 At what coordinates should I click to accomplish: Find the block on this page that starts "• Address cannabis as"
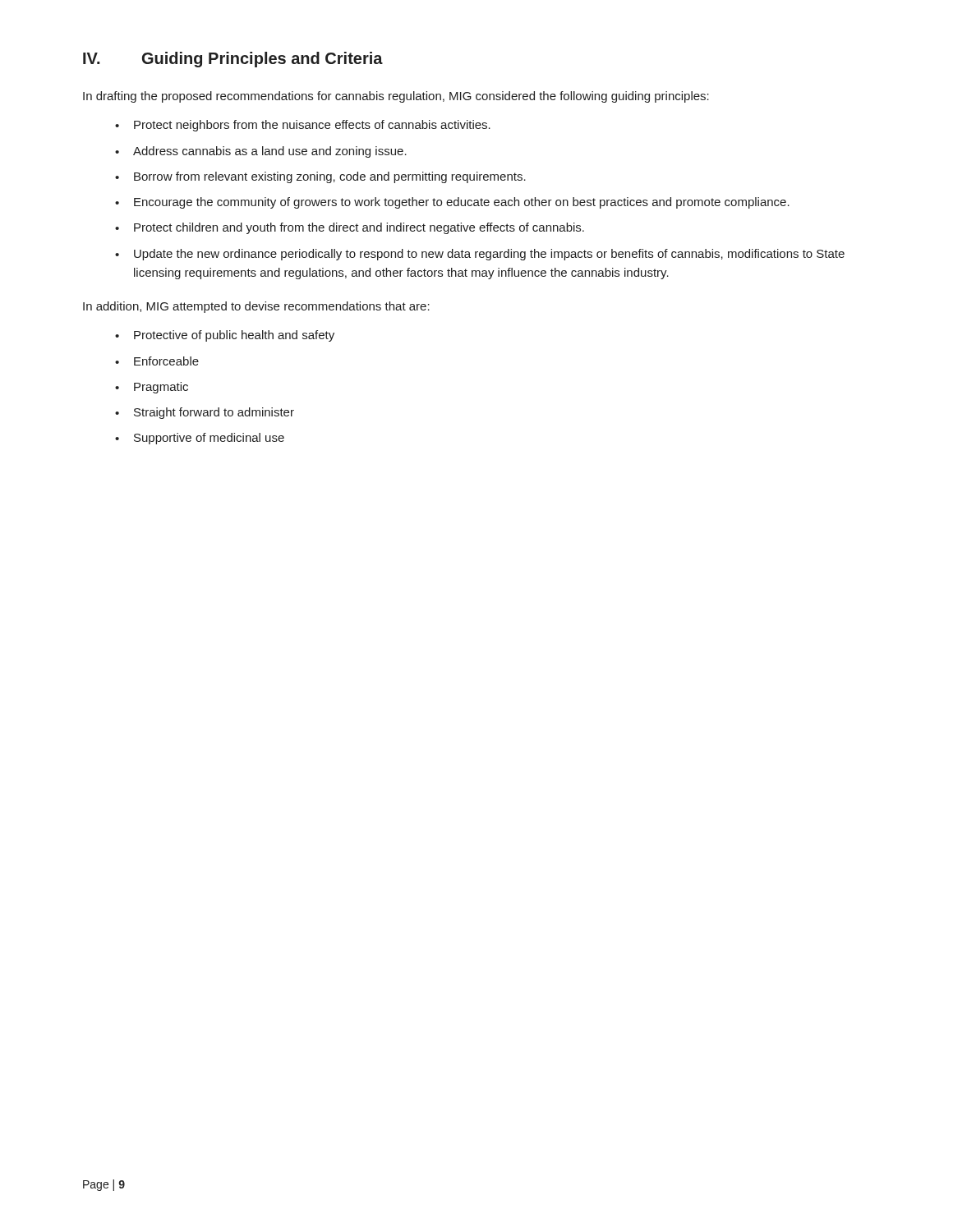pos(261,152)
